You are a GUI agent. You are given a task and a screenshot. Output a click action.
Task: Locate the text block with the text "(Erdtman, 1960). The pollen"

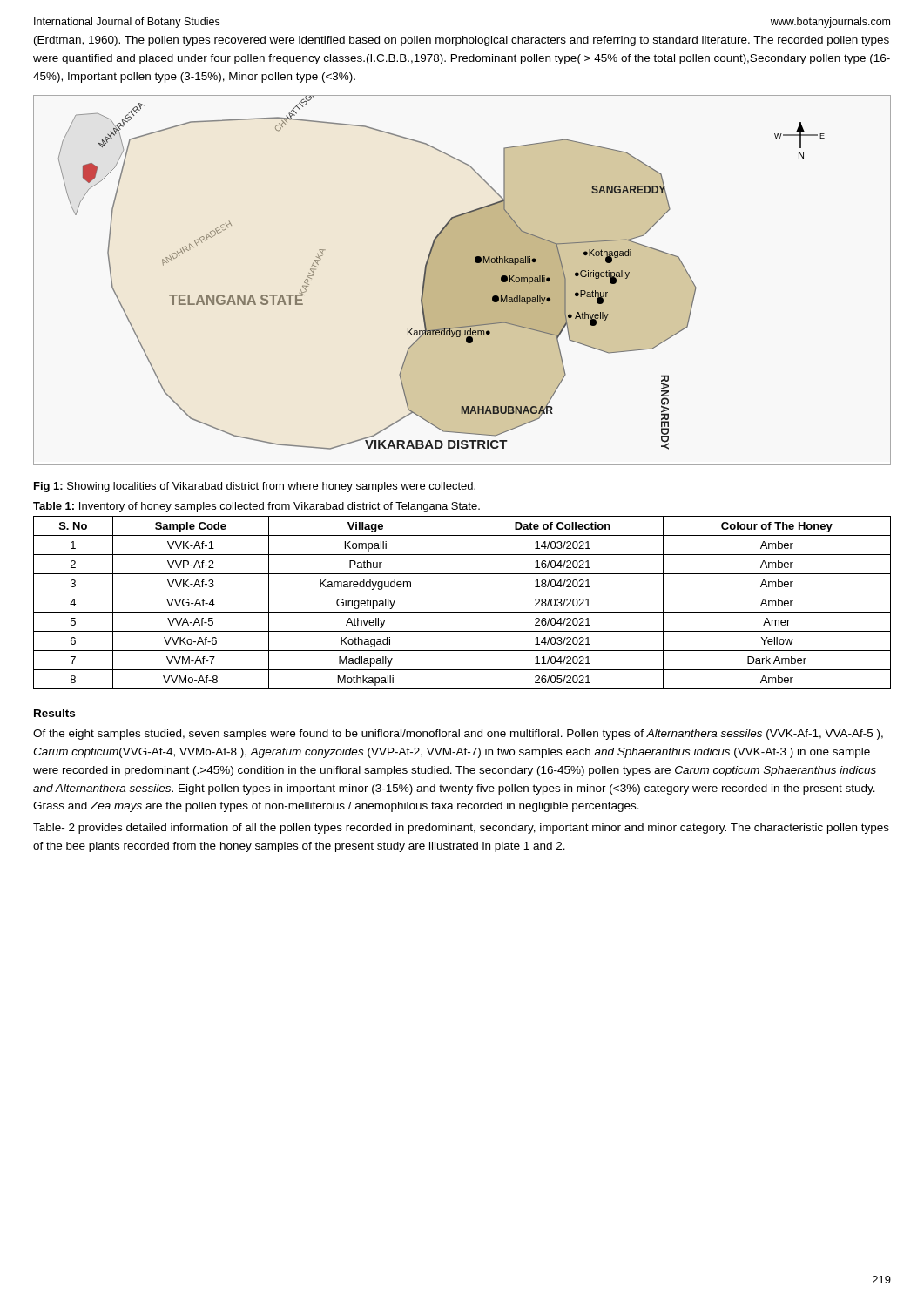point(462,58)
